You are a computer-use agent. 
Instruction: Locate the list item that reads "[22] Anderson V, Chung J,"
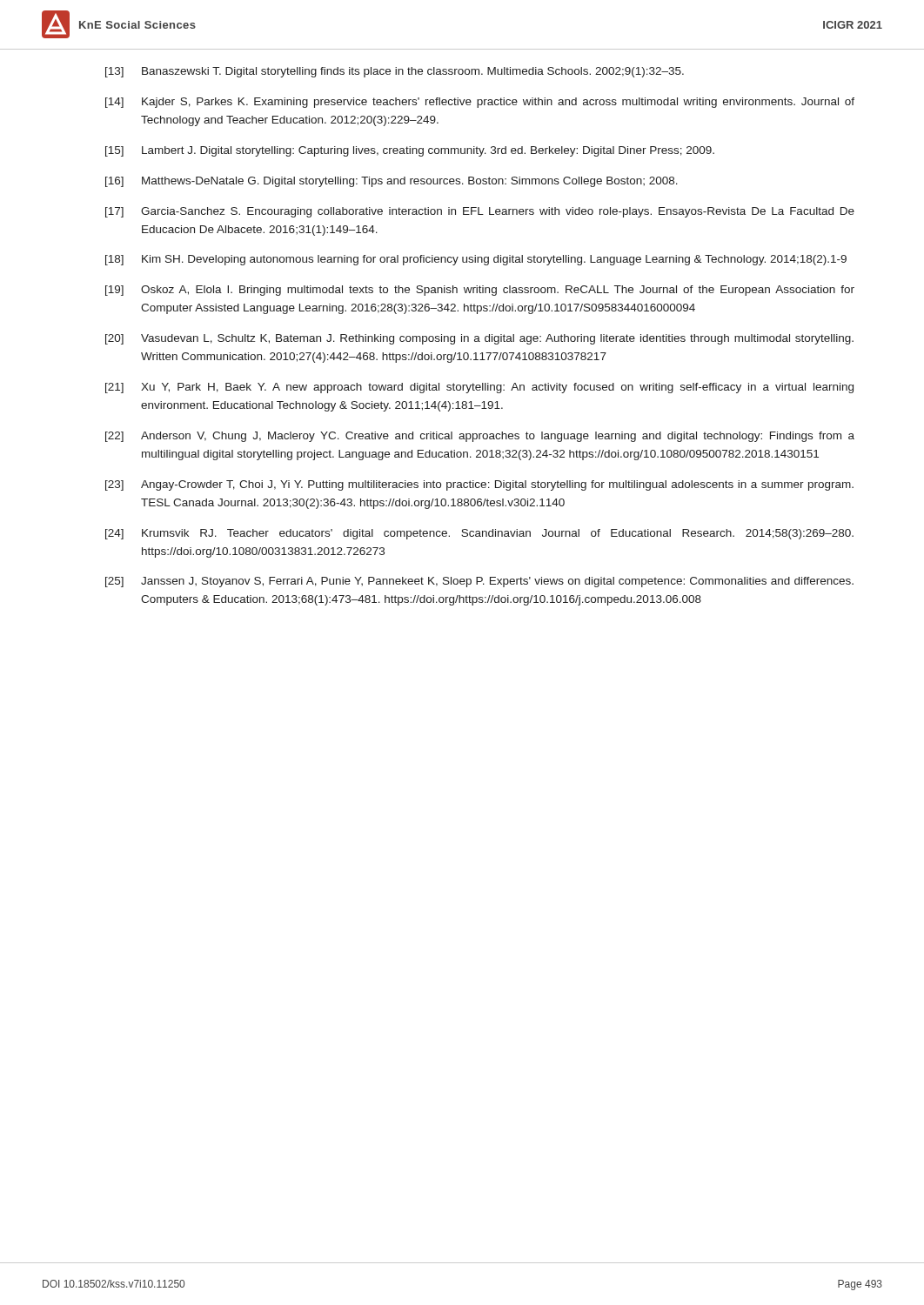coord(479,445)
